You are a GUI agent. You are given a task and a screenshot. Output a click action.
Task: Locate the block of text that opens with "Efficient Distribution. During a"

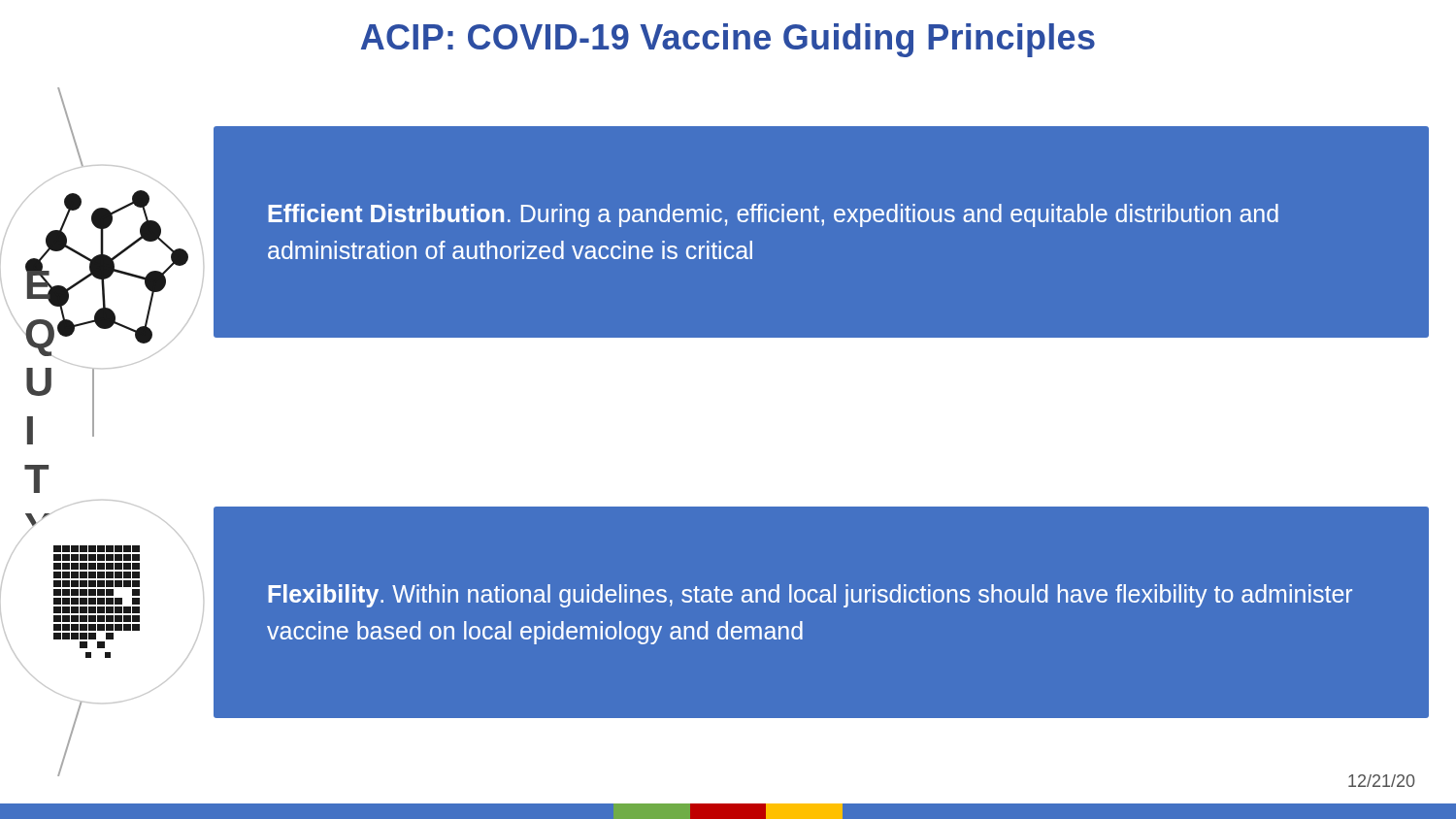tap(826, 232)
